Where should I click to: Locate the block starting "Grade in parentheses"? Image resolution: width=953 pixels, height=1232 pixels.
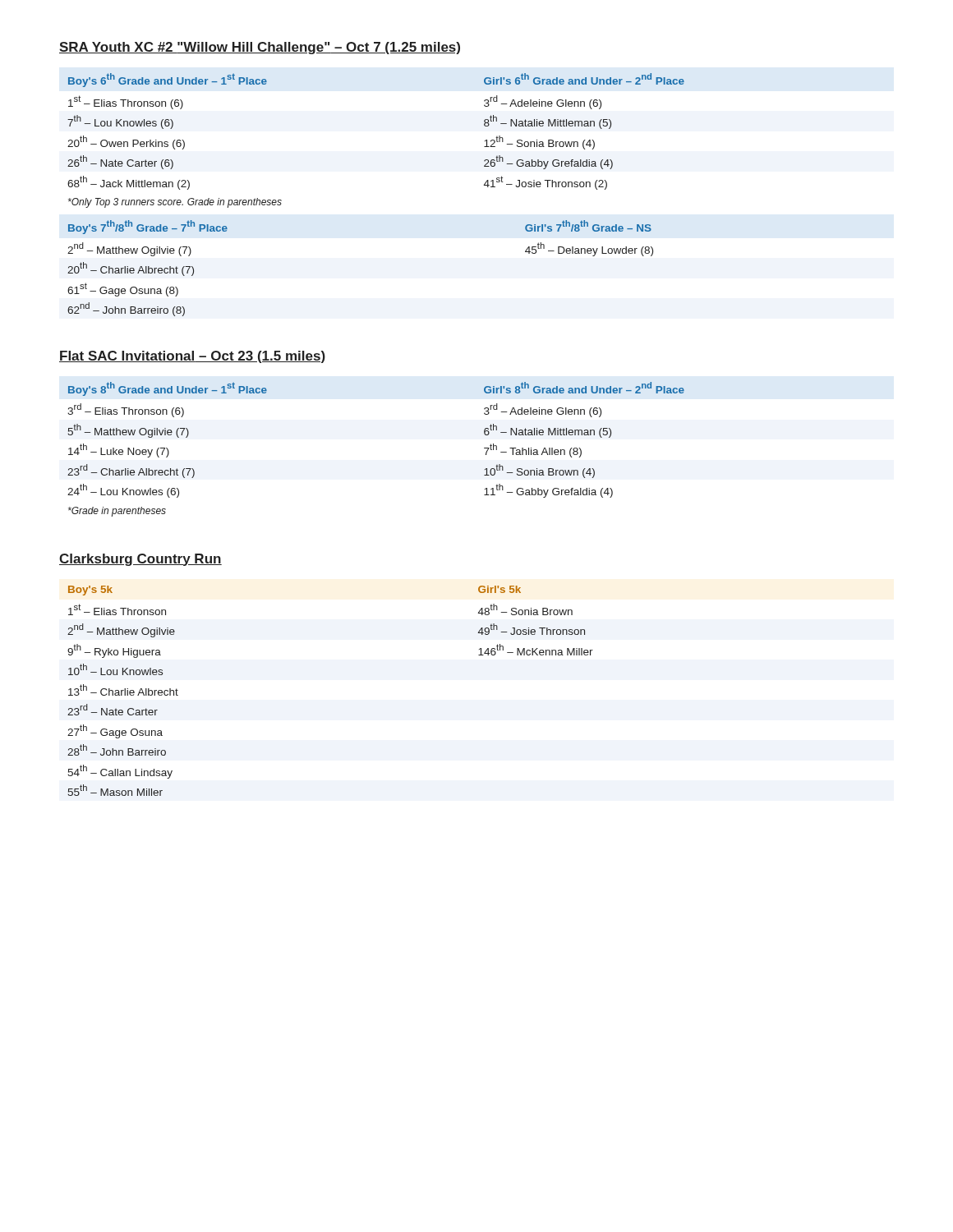point(117,510)
